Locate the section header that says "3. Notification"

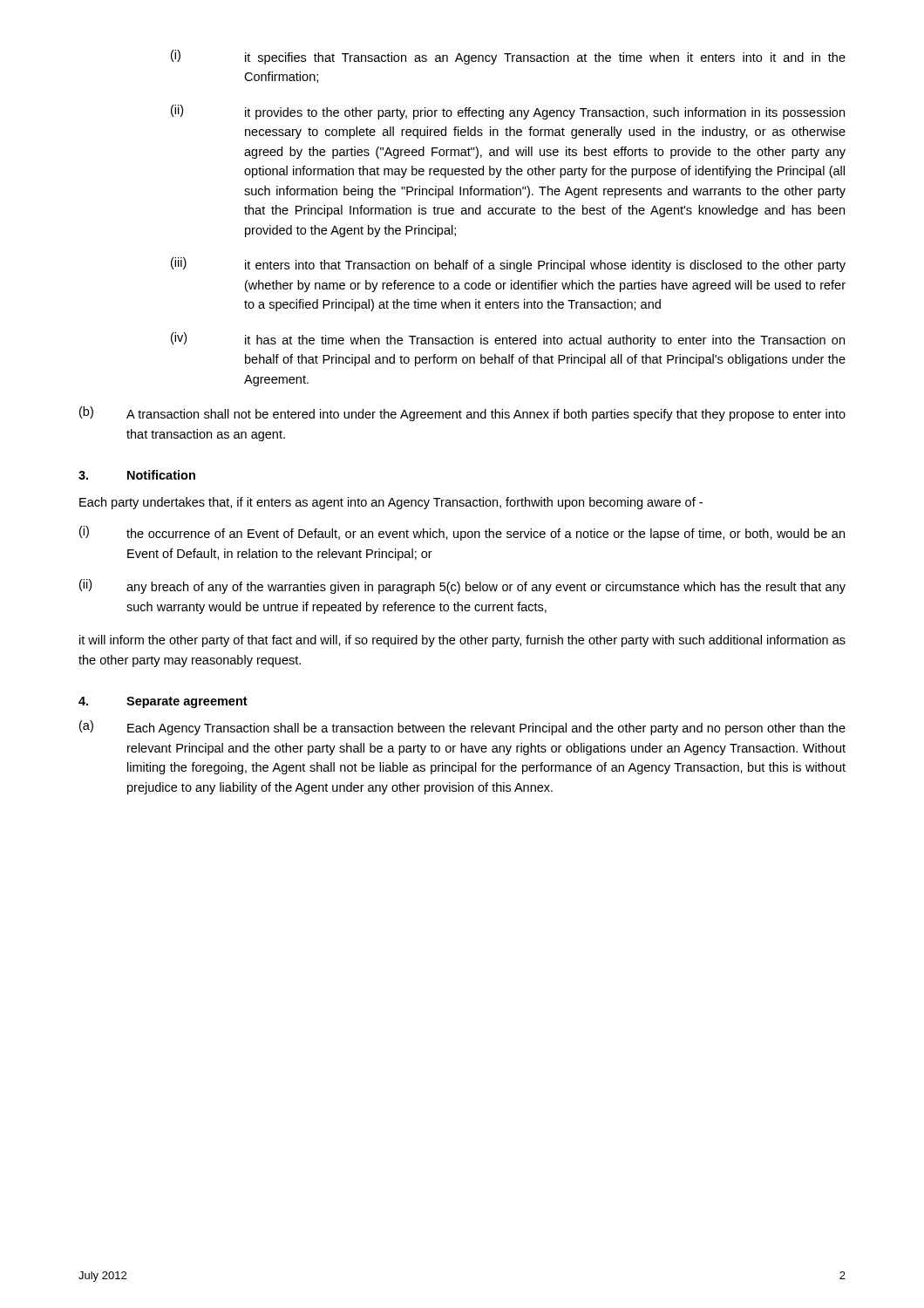pyautogui.click(x=137, y=475)
